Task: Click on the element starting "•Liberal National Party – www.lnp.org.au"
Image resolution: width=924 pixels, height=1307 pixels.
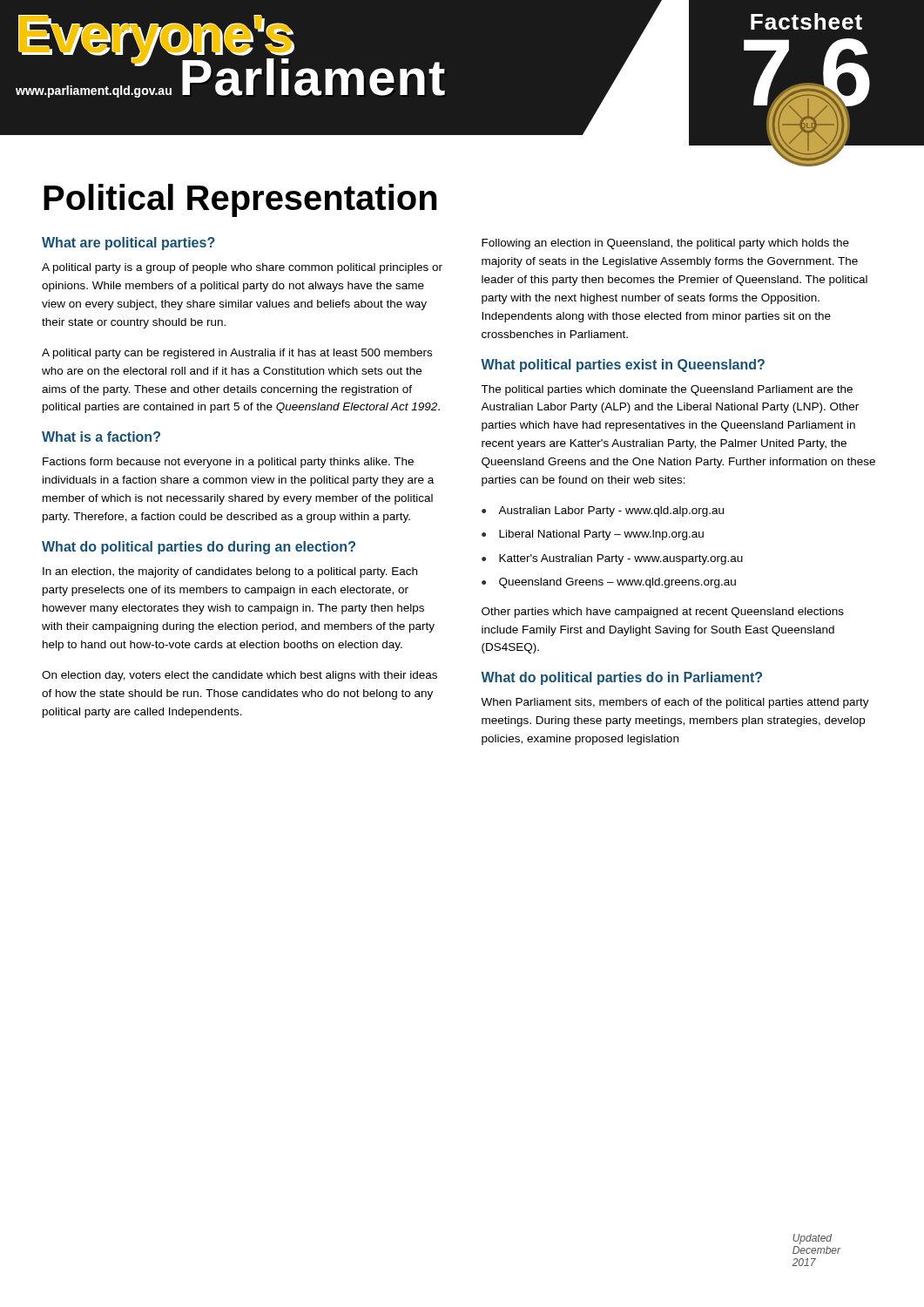Action: tap(682, 536)
